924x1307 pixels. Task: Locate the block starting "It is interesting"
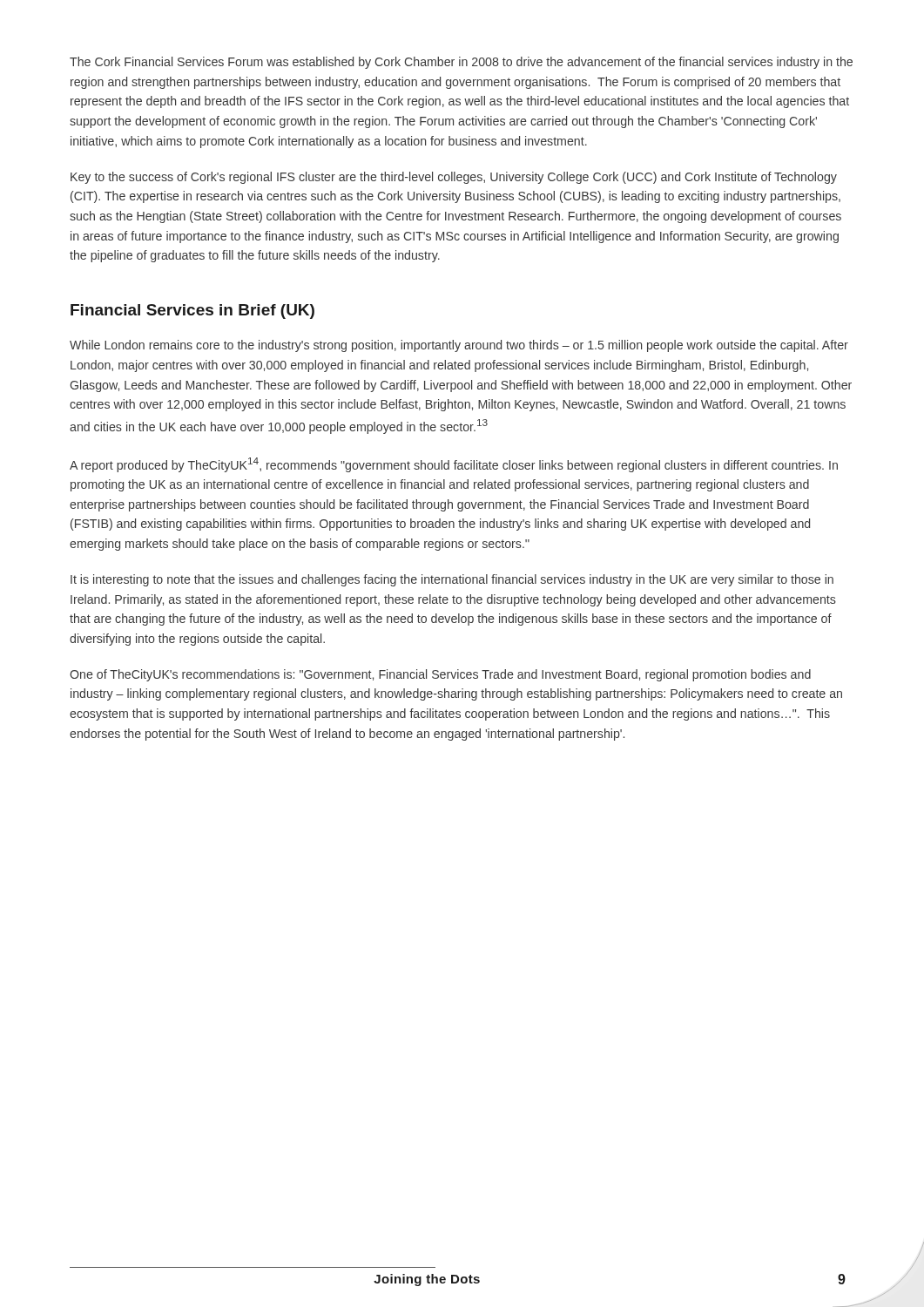[x=453, y=609]
